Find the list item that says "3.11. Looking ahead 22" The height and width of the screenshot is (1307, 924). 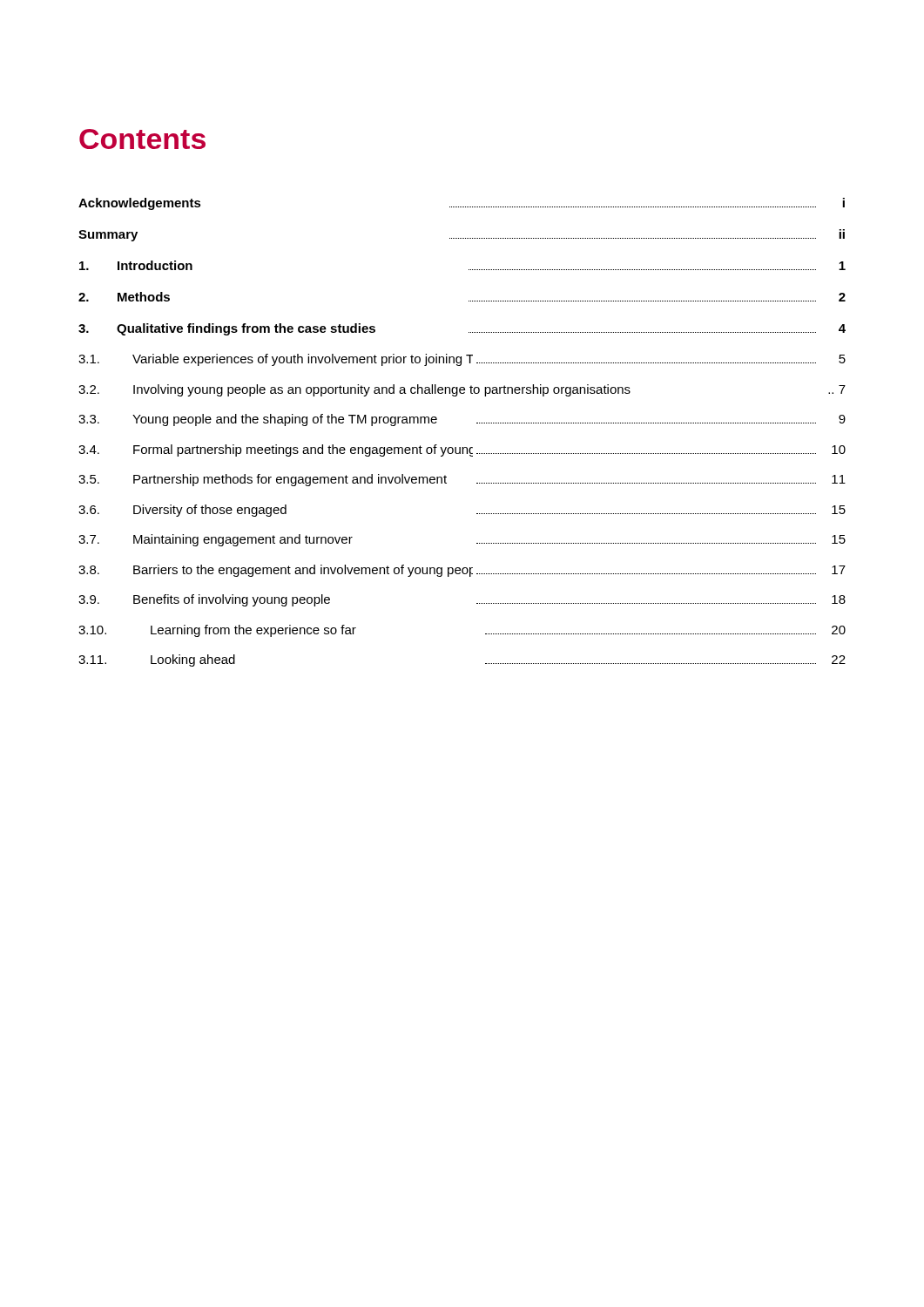click(93, 660)
